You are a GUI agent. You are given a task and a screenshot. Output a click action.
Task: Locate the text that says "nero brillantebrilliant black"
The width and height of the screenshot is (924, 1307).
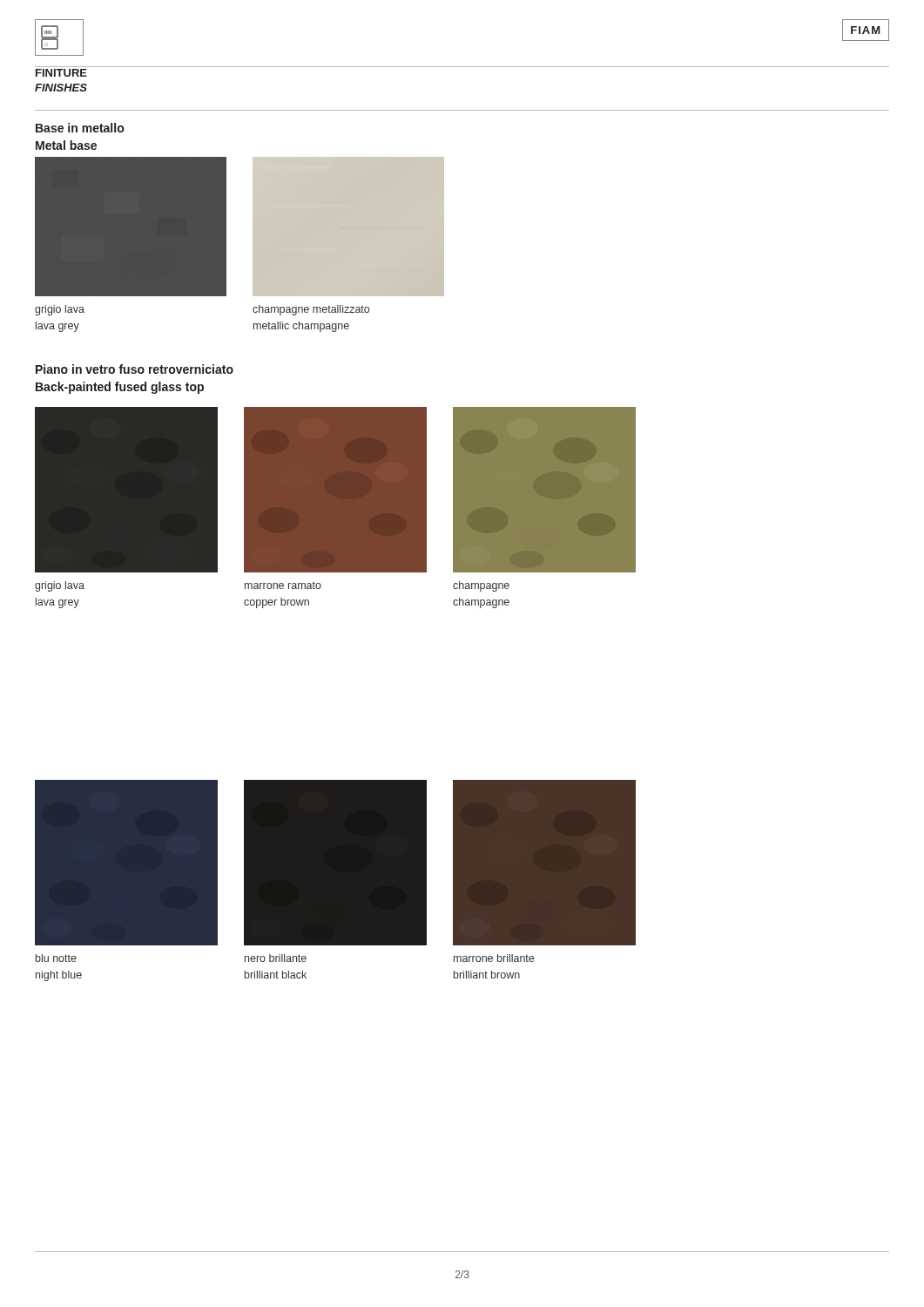(x=275, y=967)
